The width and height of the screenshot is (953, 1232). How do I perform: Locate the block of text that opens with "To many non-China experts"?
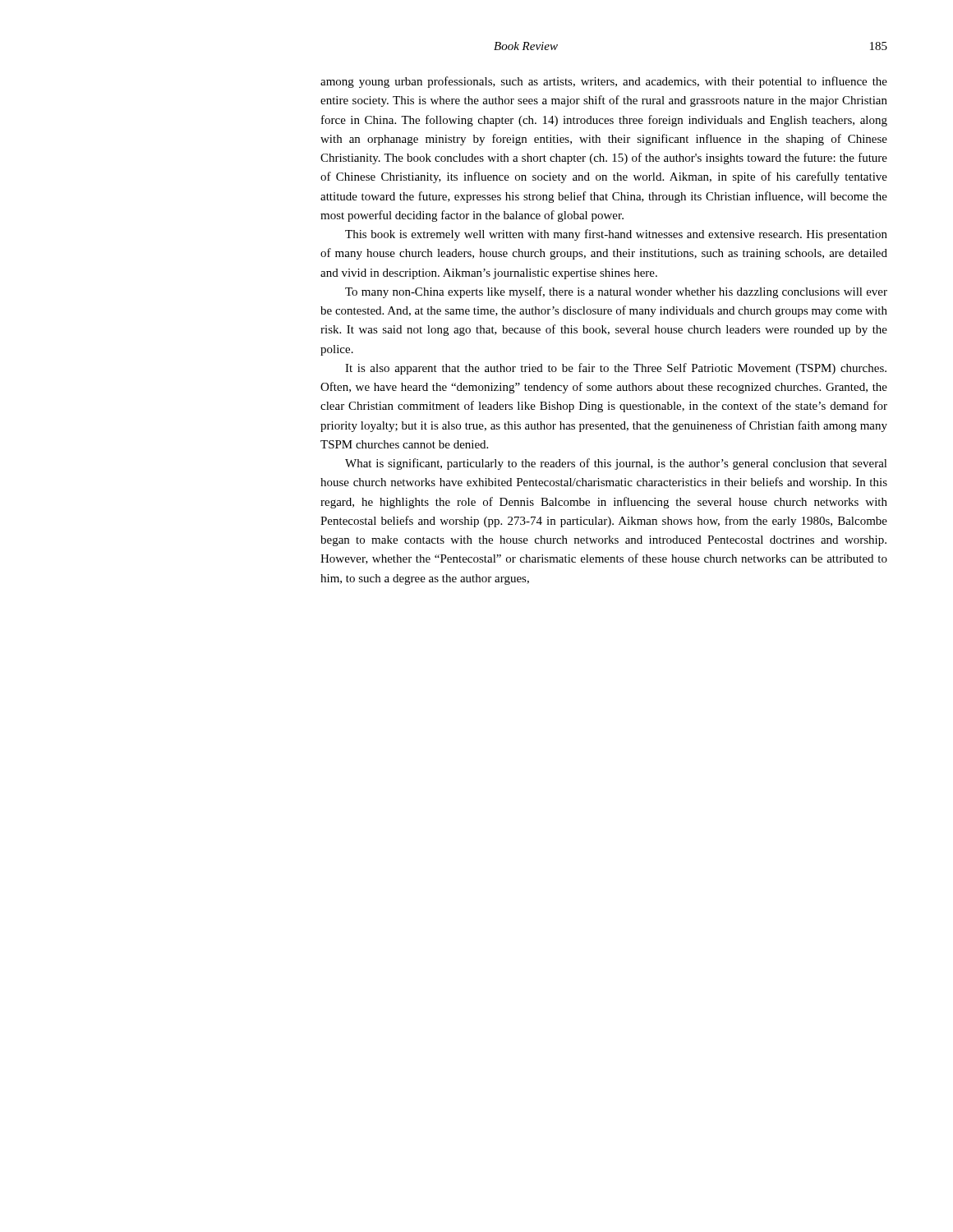pyautogui.click(x=604, y=321)
